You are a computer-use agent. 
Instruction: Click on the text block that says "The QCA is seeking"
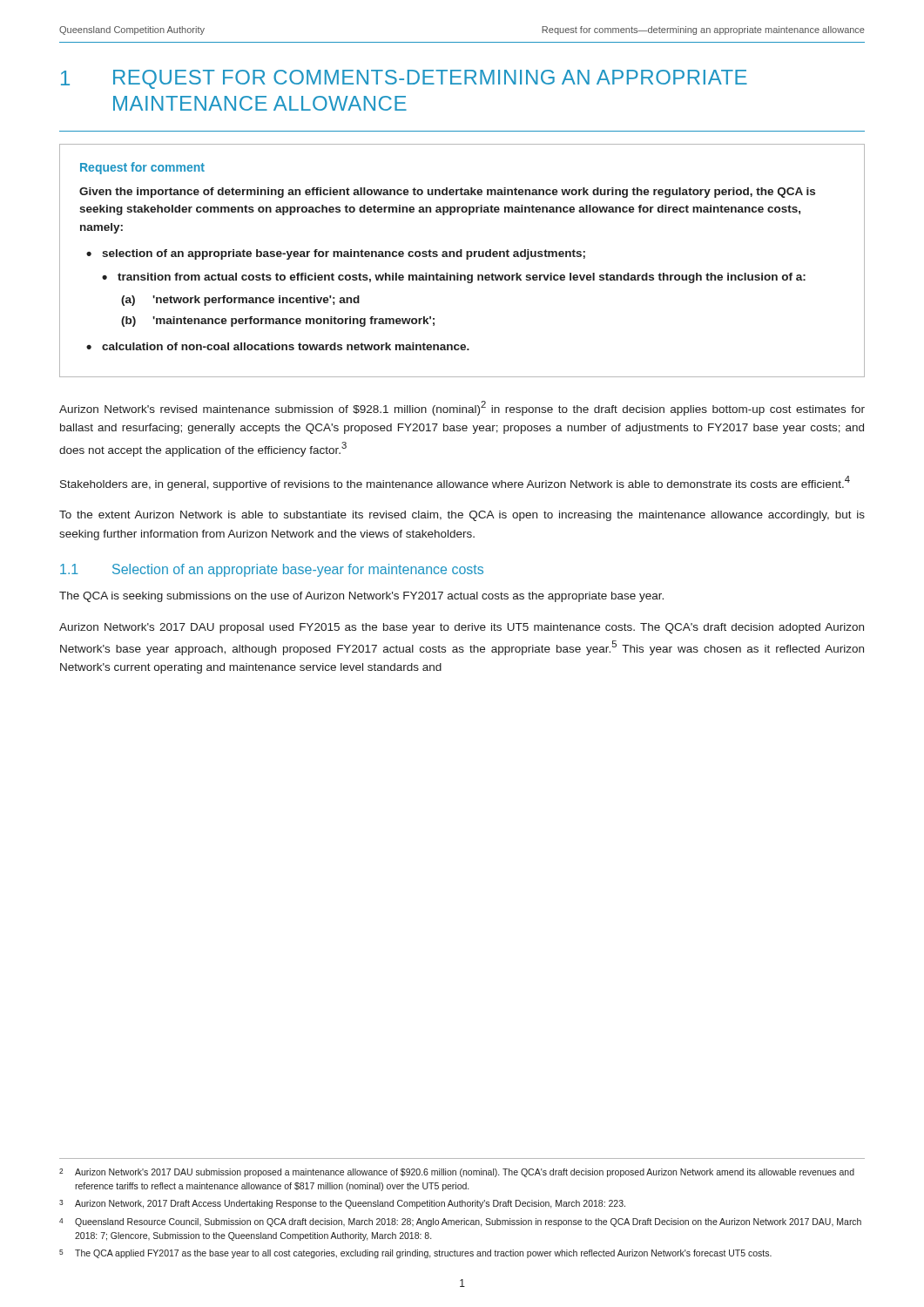click(x=362, y=596)
